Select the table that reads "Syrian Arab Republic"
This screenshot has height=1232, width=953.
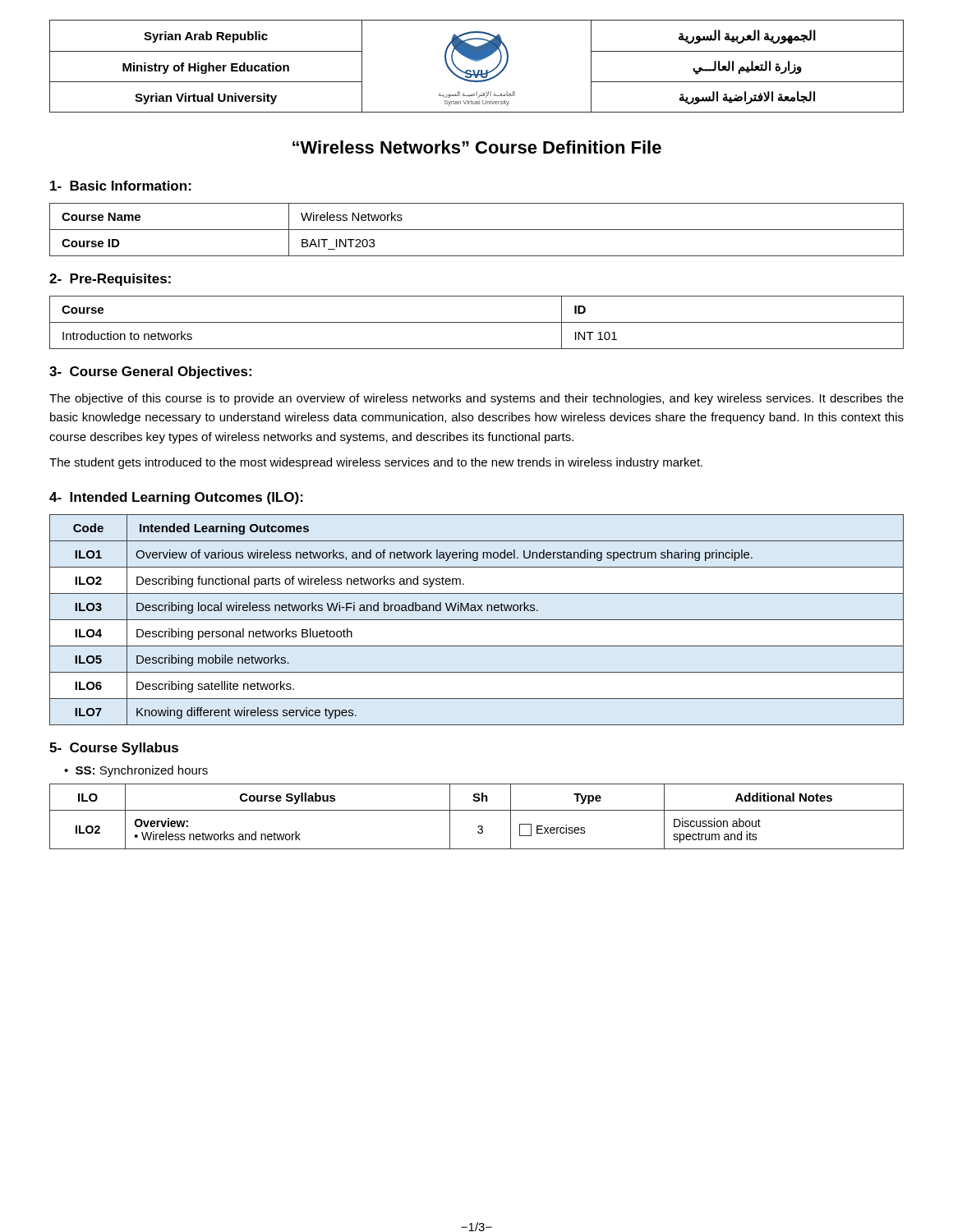[x=476, y=66]
